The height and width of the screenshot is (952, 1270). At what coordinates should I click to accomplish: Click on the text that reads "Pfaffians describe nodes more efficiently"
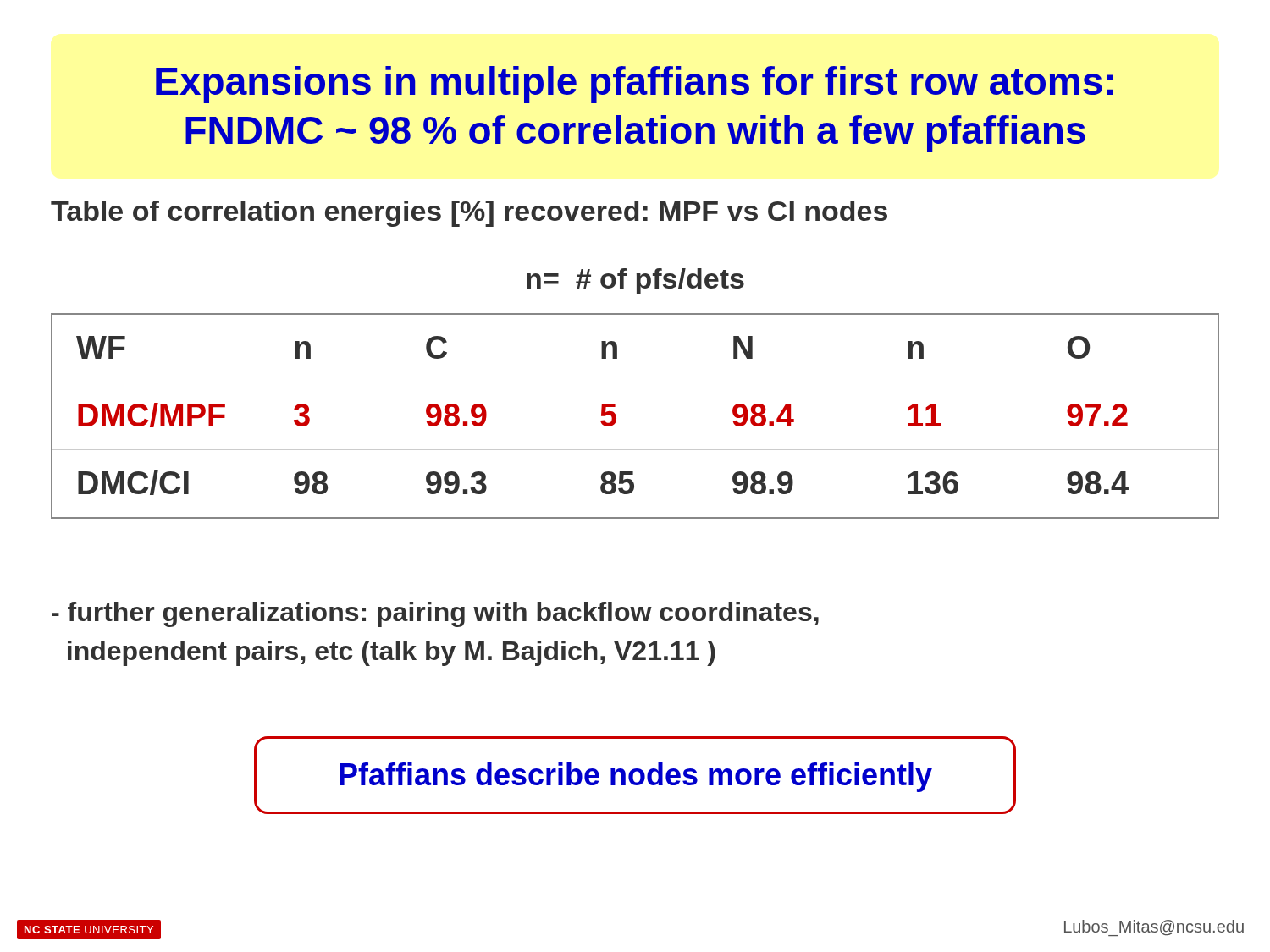point(635,775)
